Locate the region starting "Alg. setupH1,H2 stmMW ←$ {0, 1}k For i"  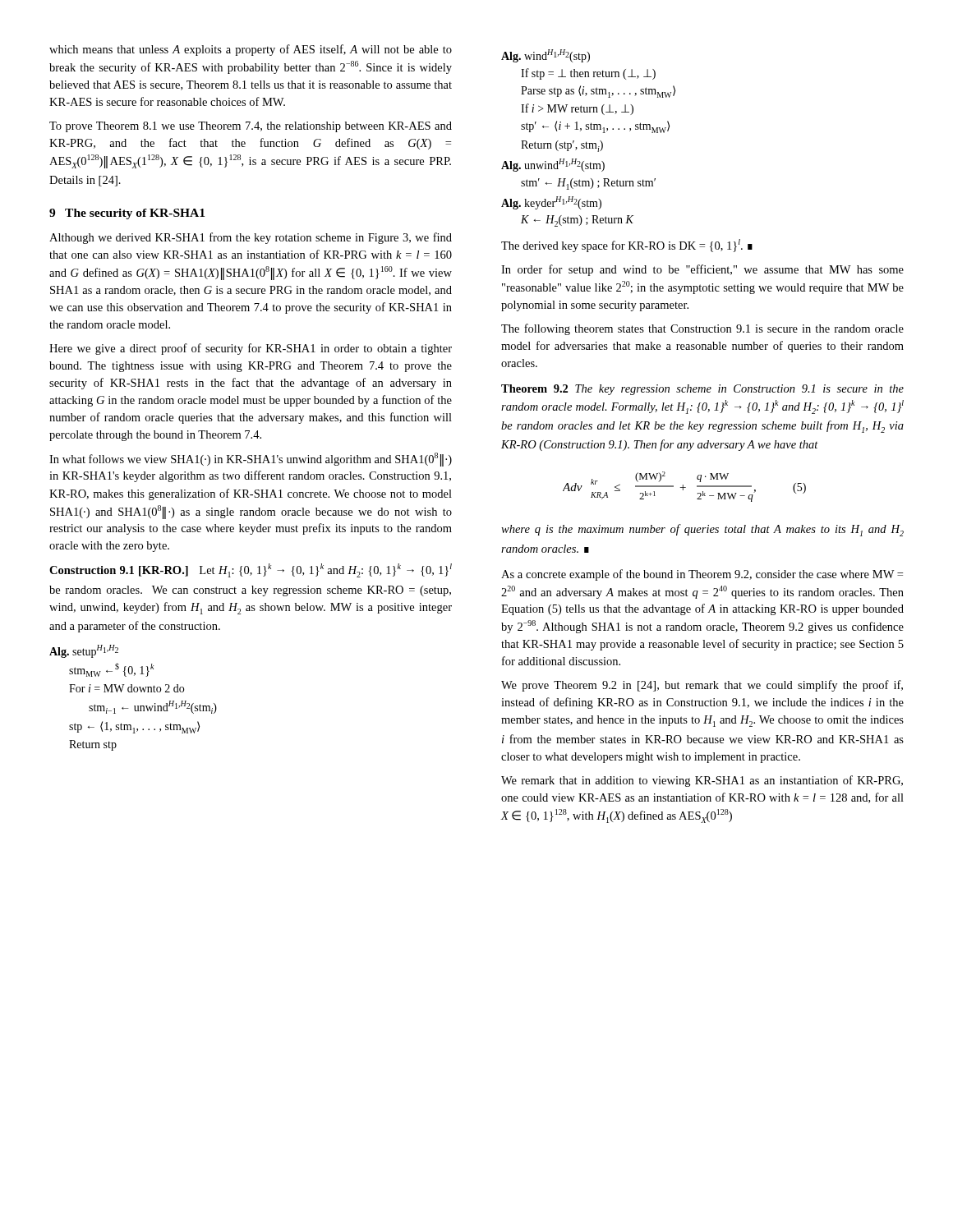click(84, 651)
